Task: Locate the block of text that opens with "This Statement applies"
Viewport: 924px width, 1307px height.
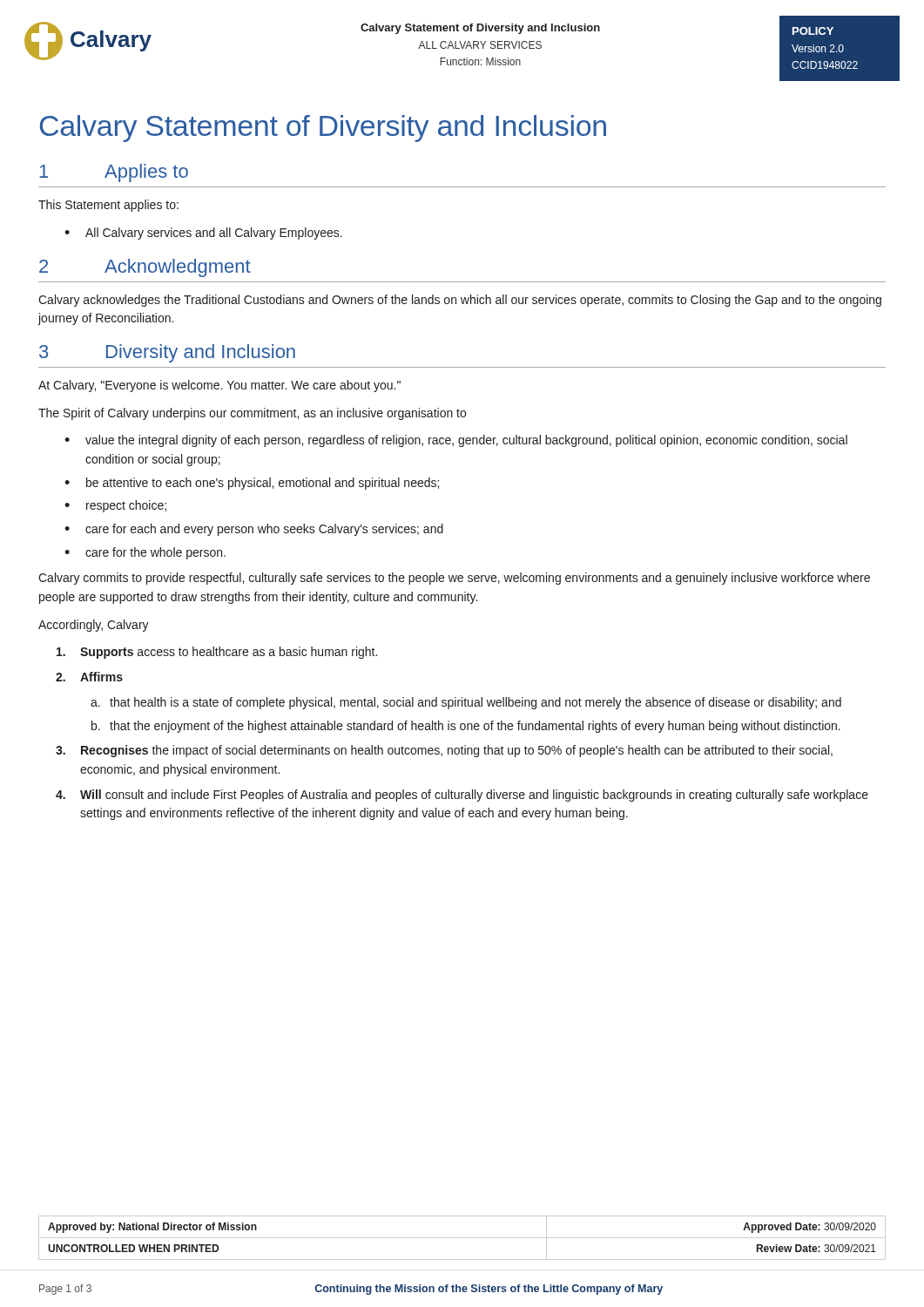Action: tap(109, 205)
